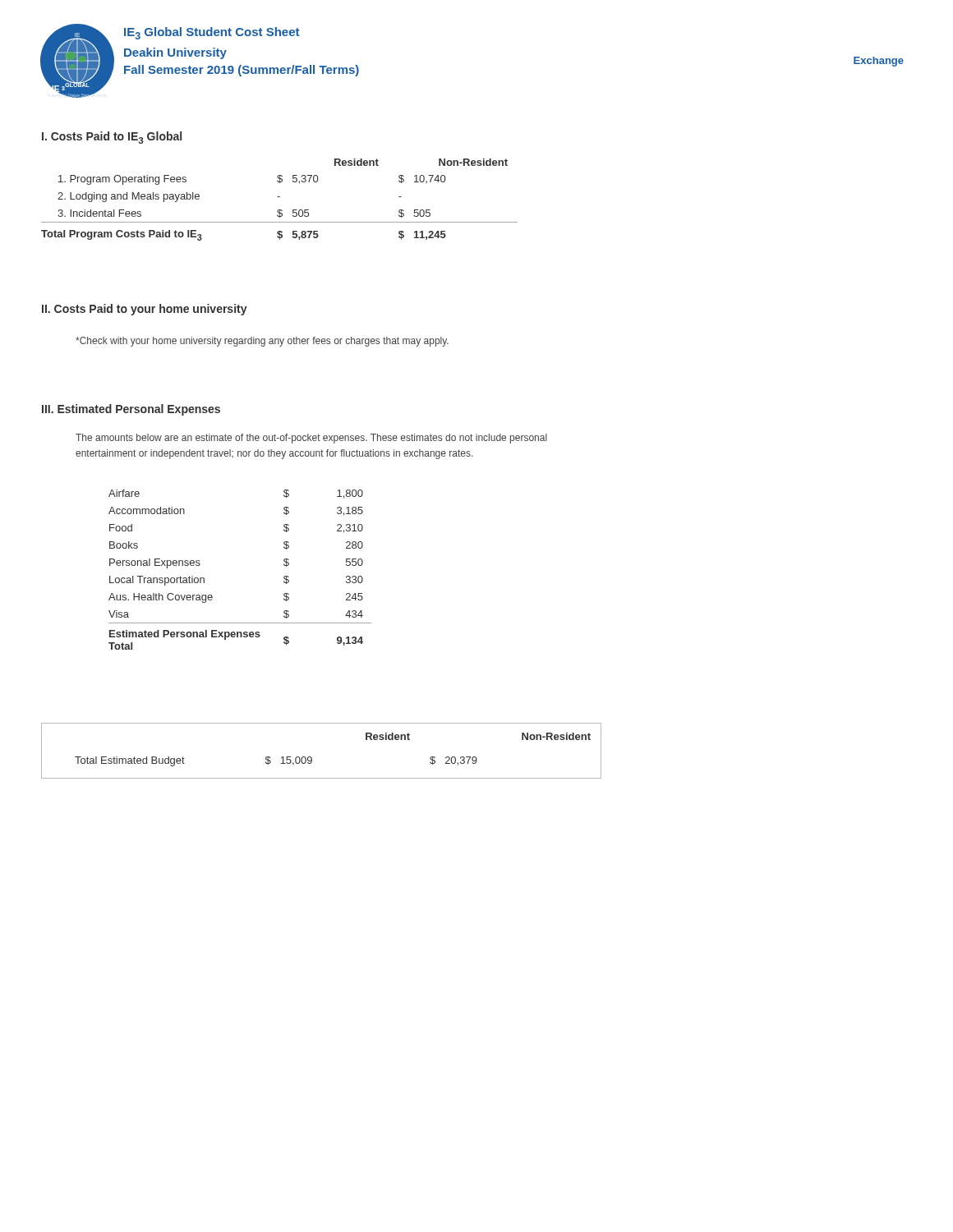Click on the section header that reads "II. Costs Paid to your home university"
The height and width of the screenshot is (1232, 953).
point(144,309)
